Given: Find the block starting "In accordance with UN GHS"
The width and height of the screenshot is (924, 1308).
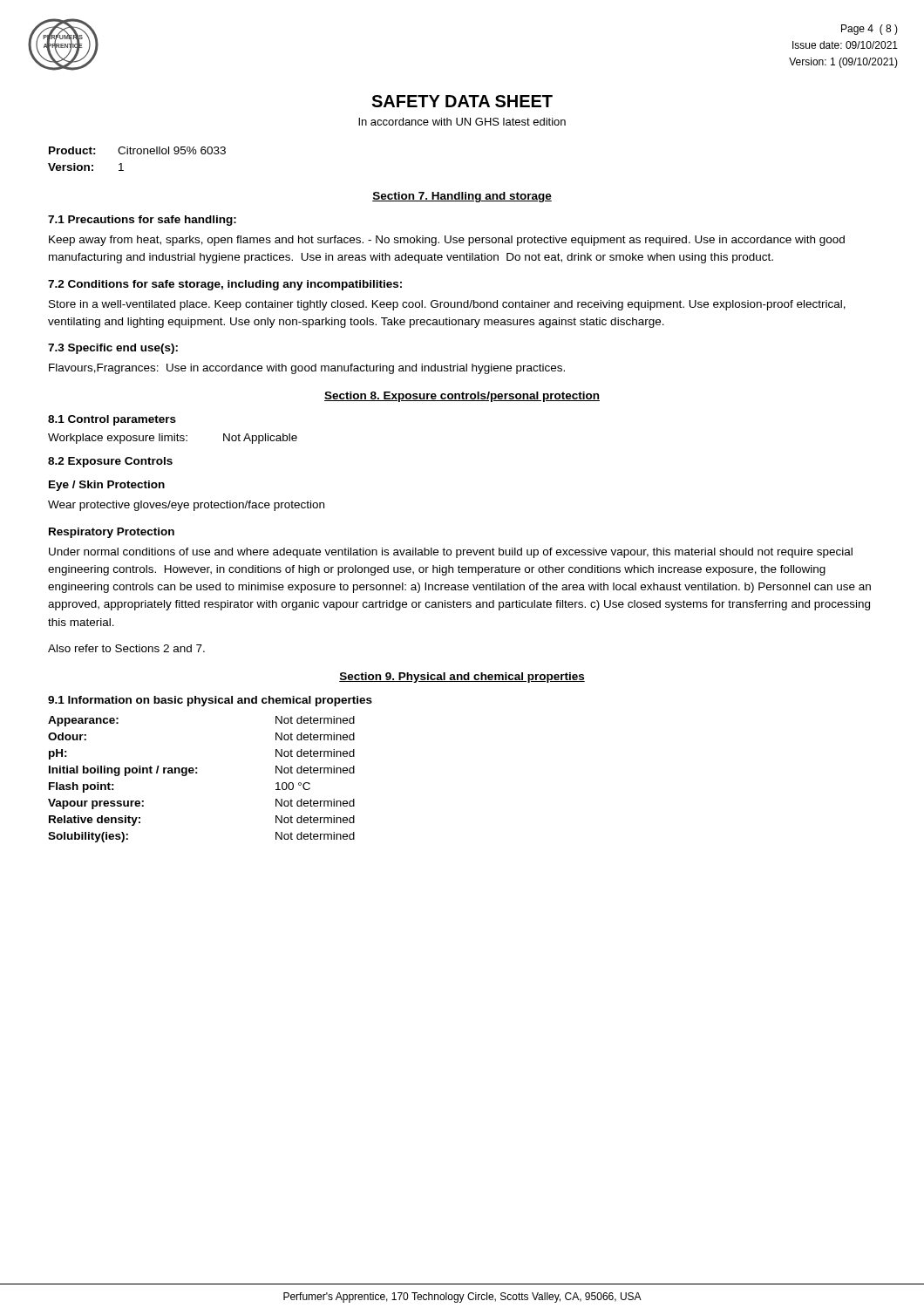Looking at the screenshot, I should 462,122.
